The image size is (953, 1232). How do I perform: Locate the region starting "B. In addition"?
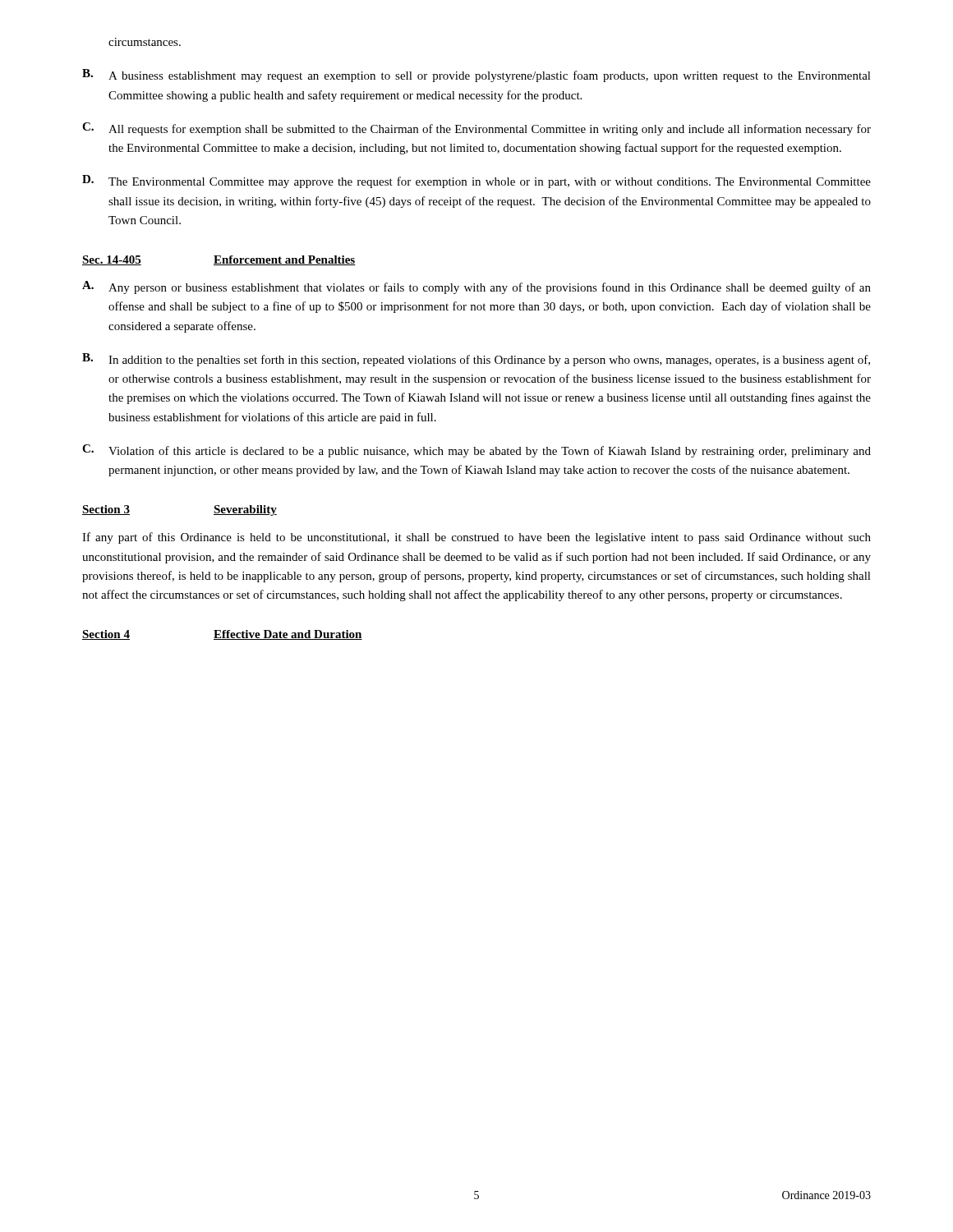[x=476, y=389]
